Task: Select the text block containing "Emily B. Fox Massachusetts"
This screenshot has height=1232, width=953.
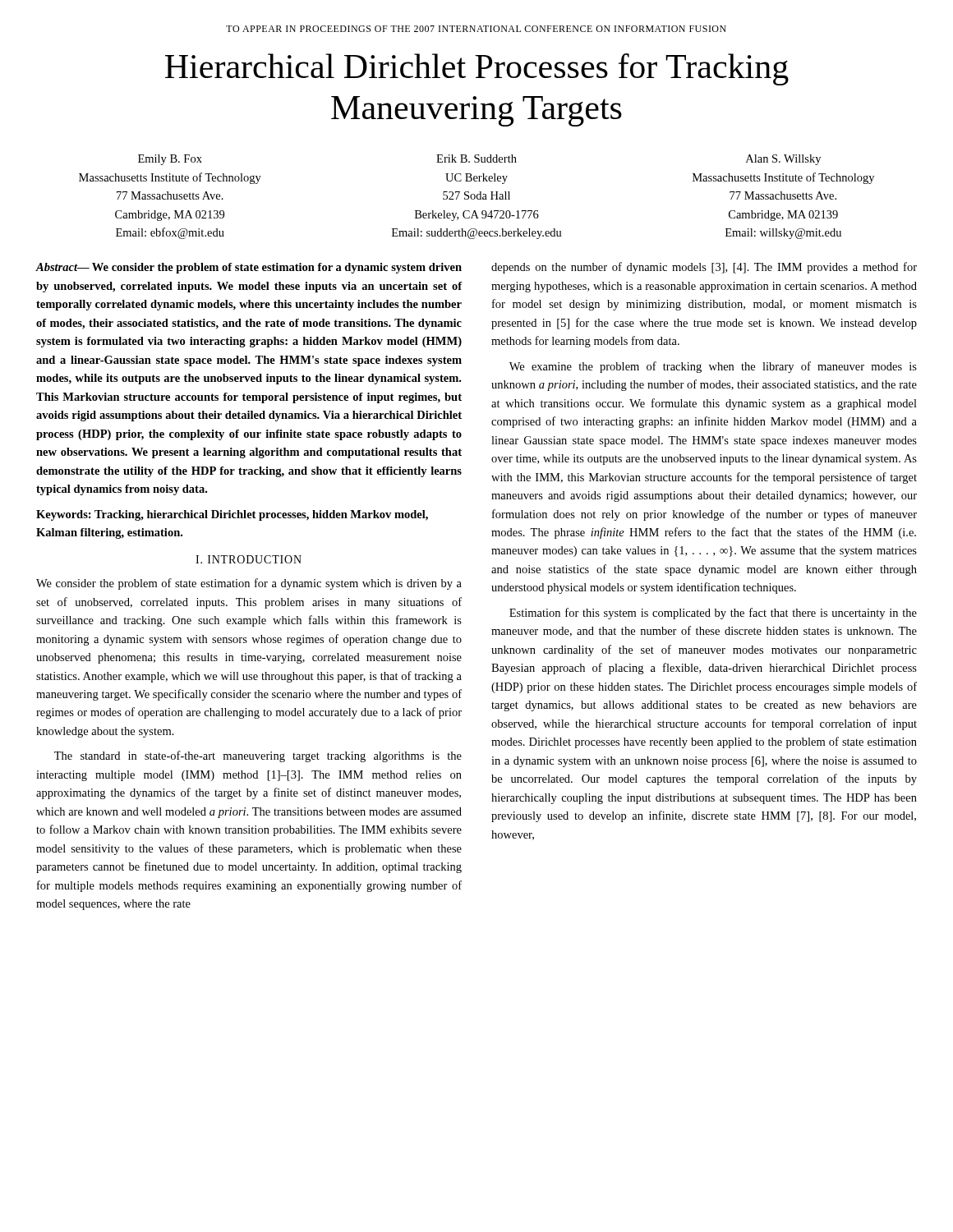Action: [170, 196]
